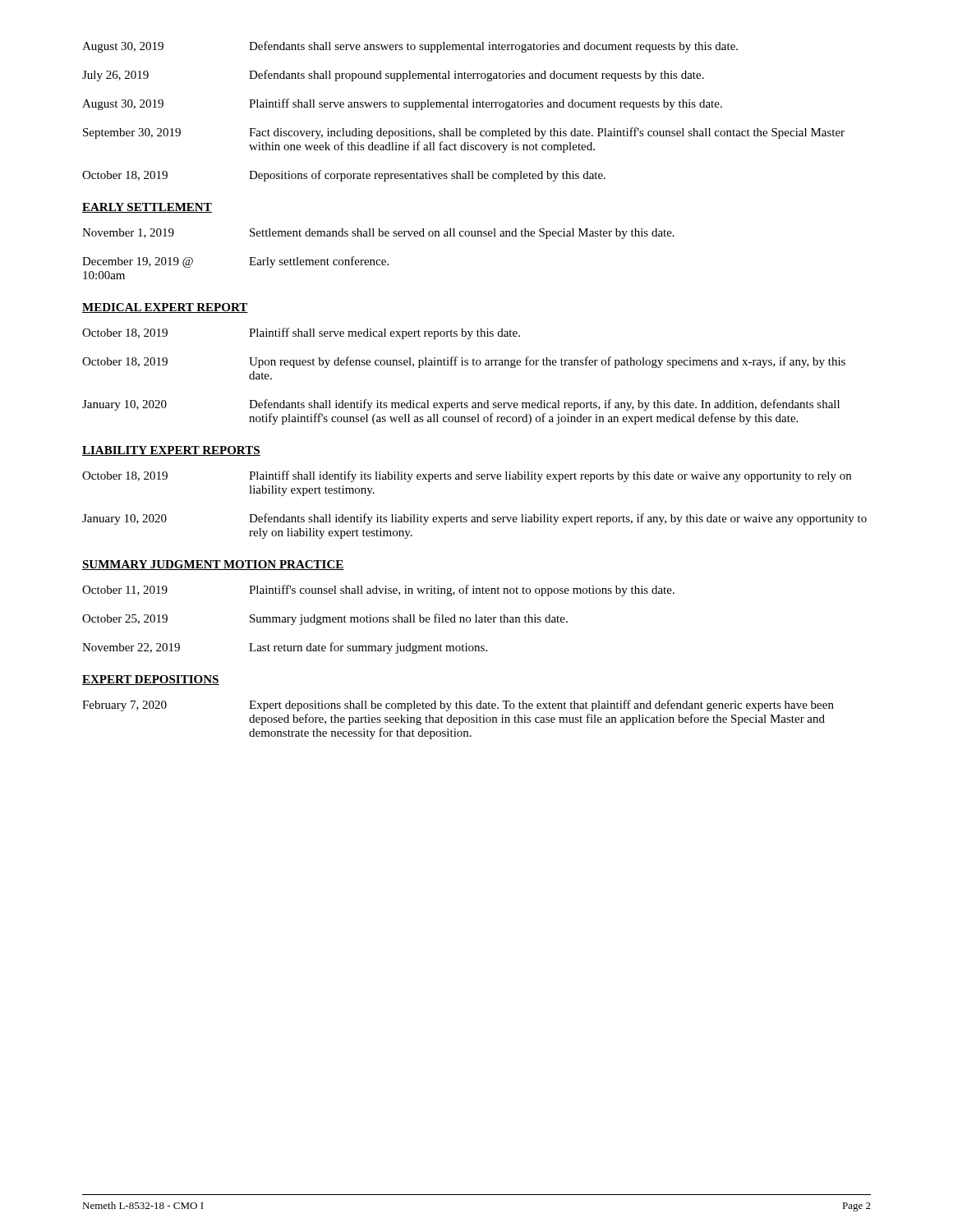Navigate to the passage starting "October 25, 2019"
The image size is (953, 1232).
pos(476,619)
